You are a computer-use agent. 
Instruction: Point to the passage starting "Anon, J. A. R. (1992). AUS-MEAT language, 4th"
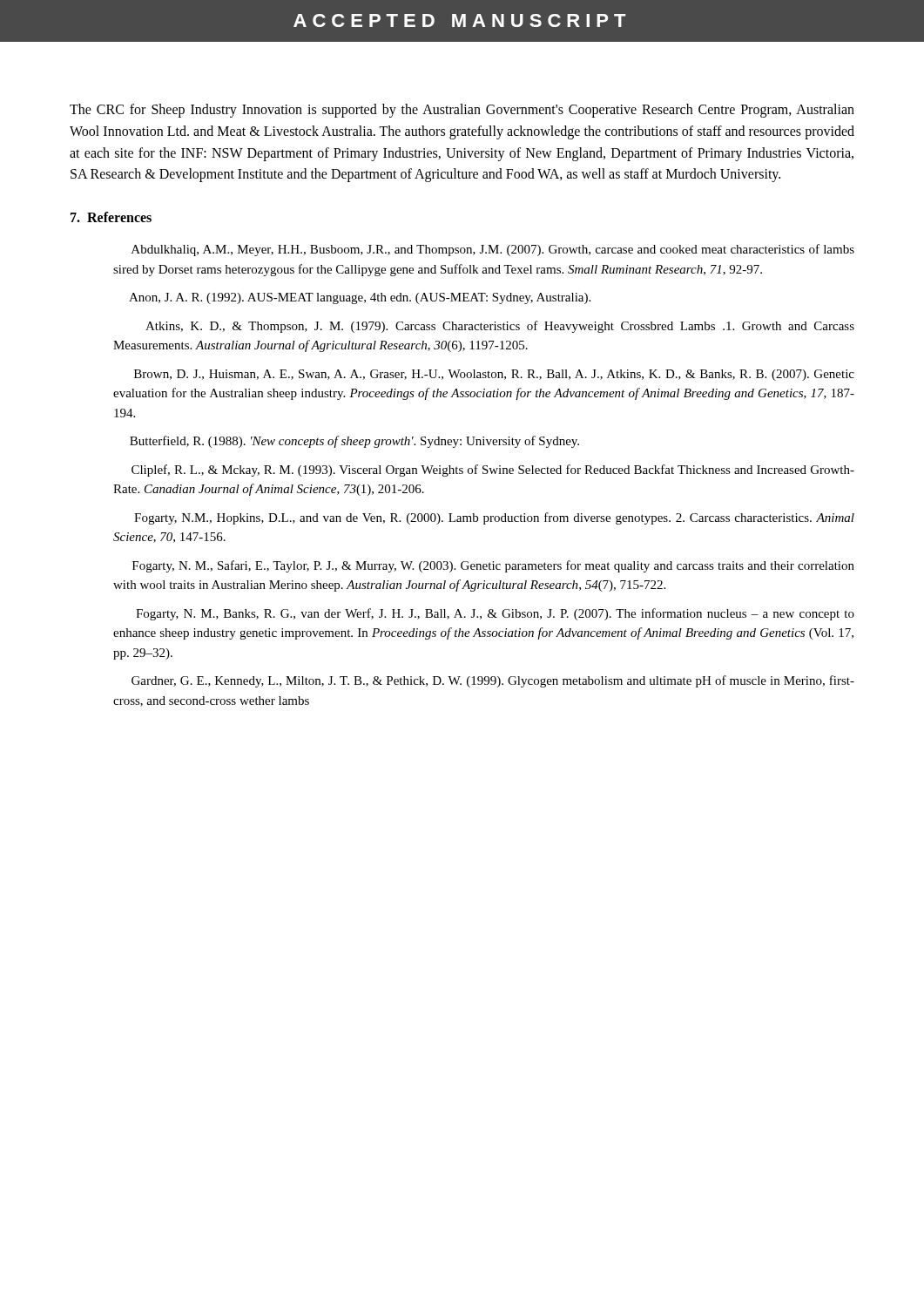[352, 297]
